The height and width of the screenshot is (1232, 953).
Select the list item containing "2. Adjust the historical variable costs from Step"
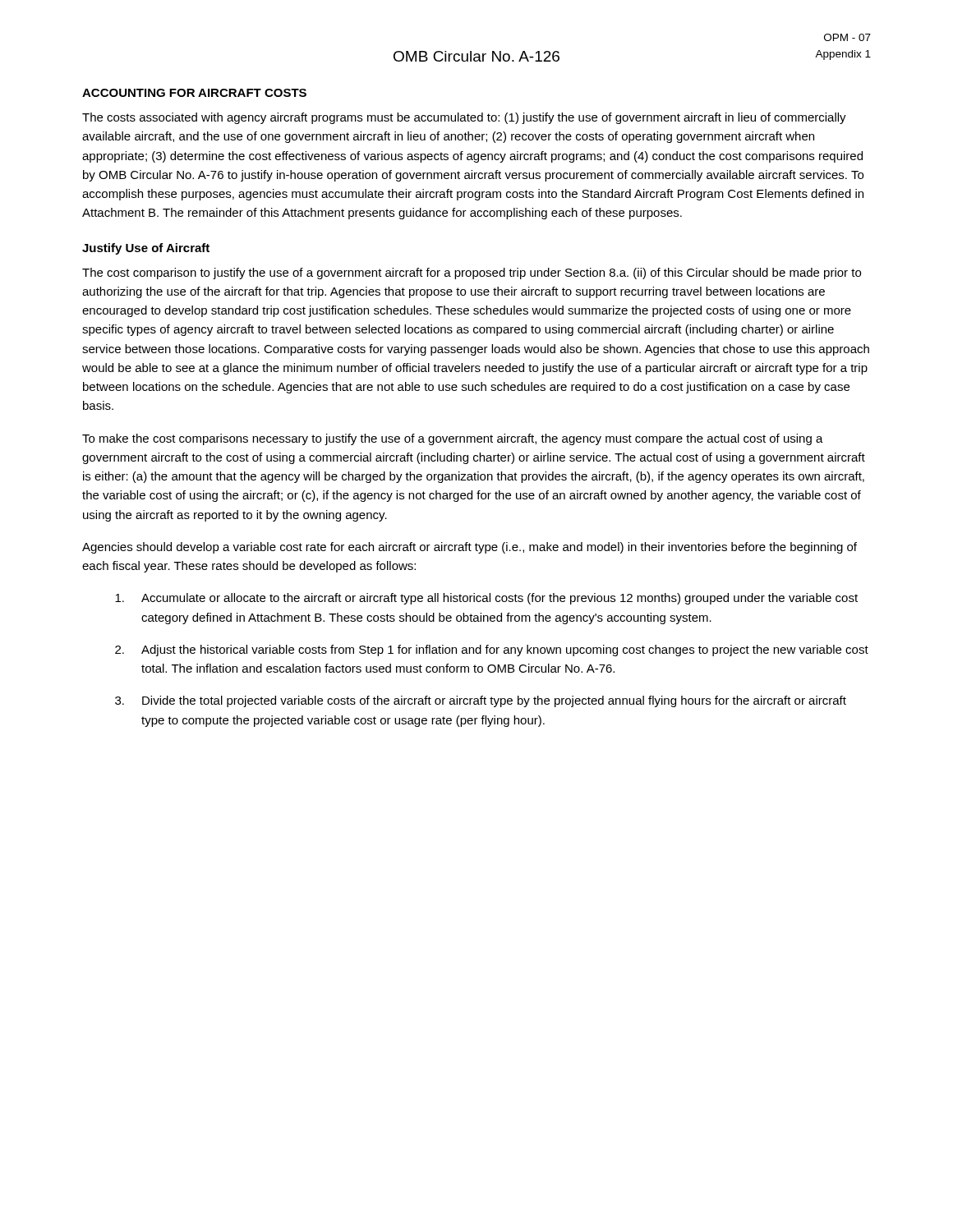[x=476, y=659]
